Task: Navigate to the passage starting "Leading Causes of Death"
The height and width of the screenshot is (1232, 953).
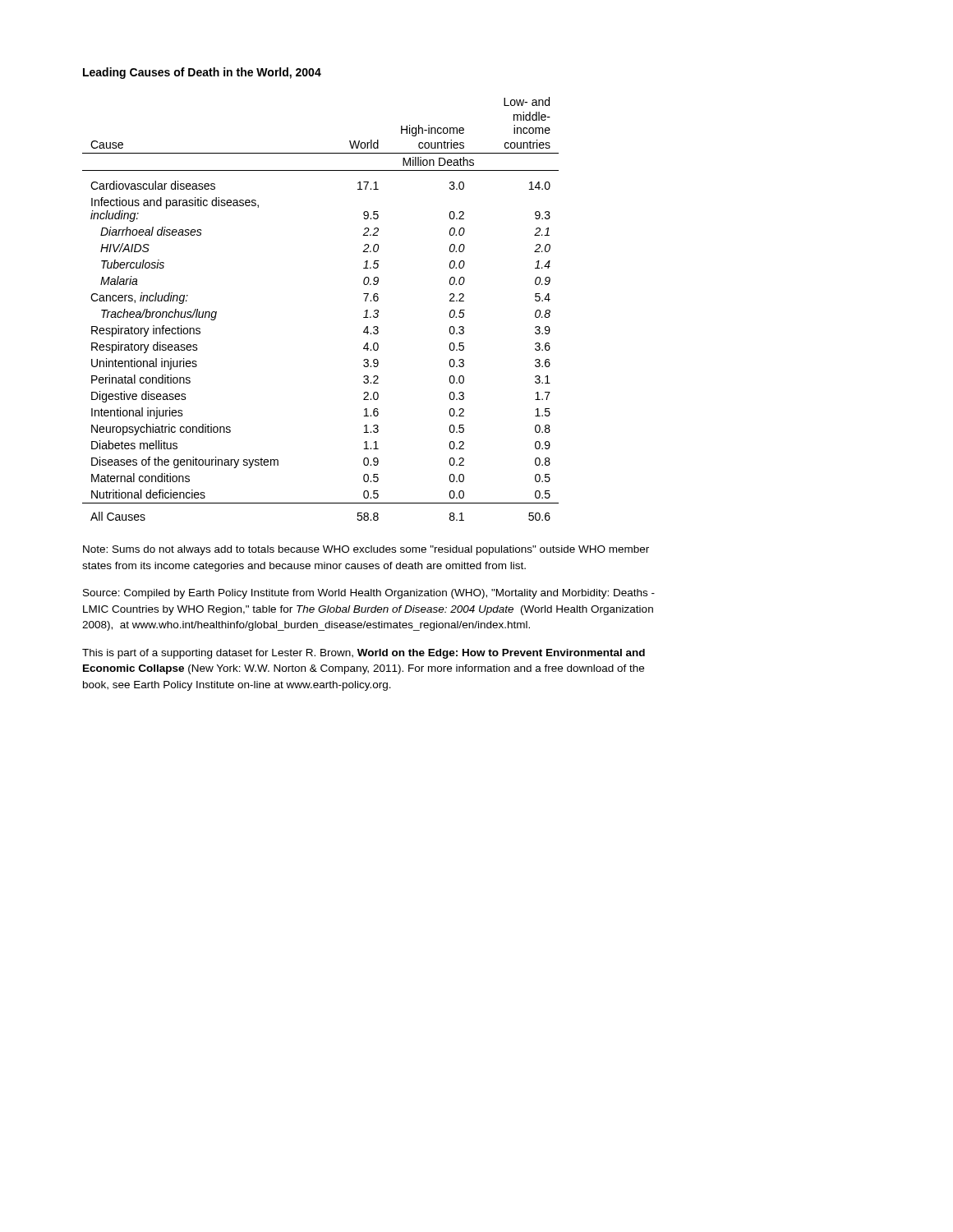Action: (x=202, y=72)
